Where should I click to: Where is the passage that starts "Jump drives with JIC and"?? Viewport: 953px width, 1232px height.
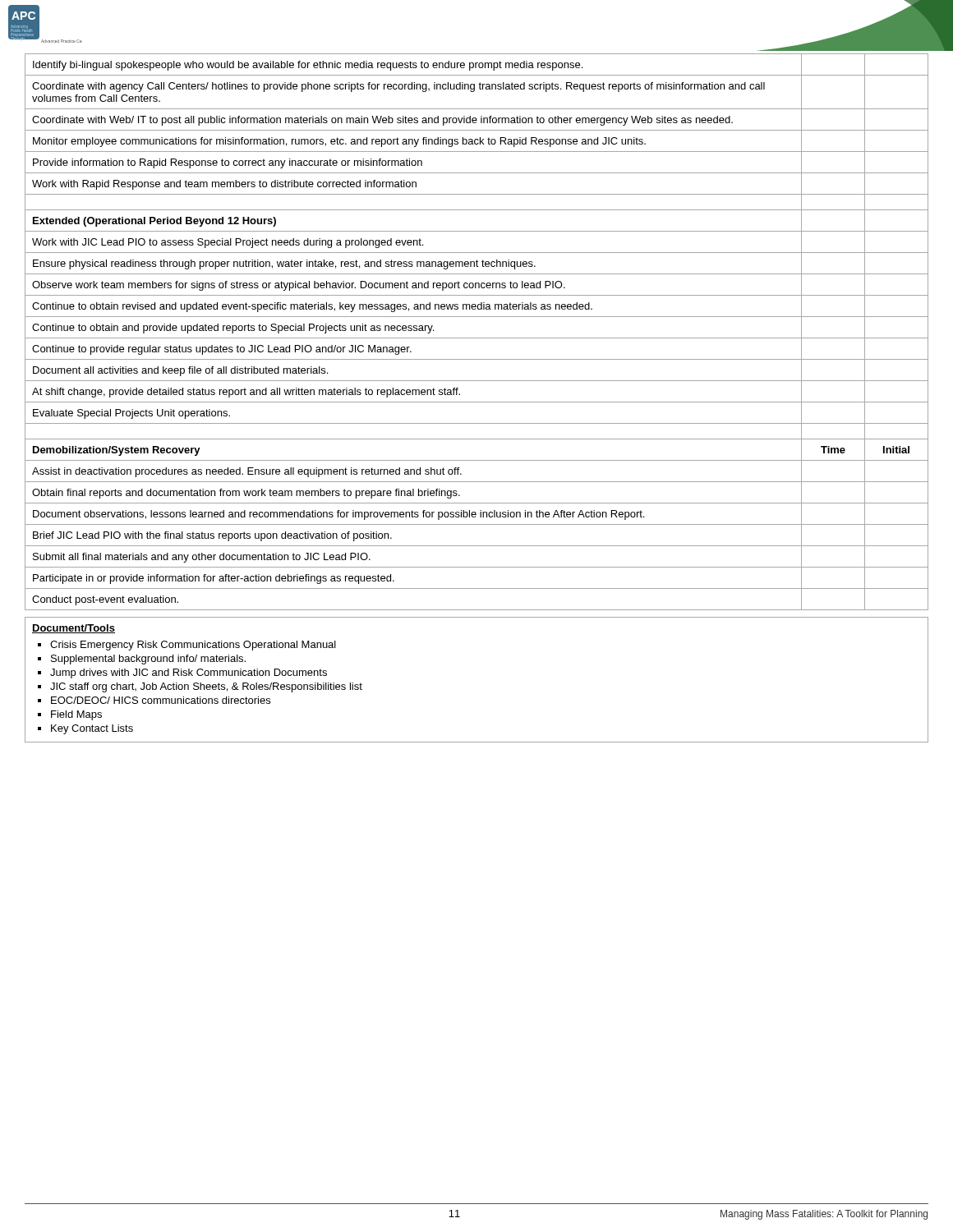(189, 672)
